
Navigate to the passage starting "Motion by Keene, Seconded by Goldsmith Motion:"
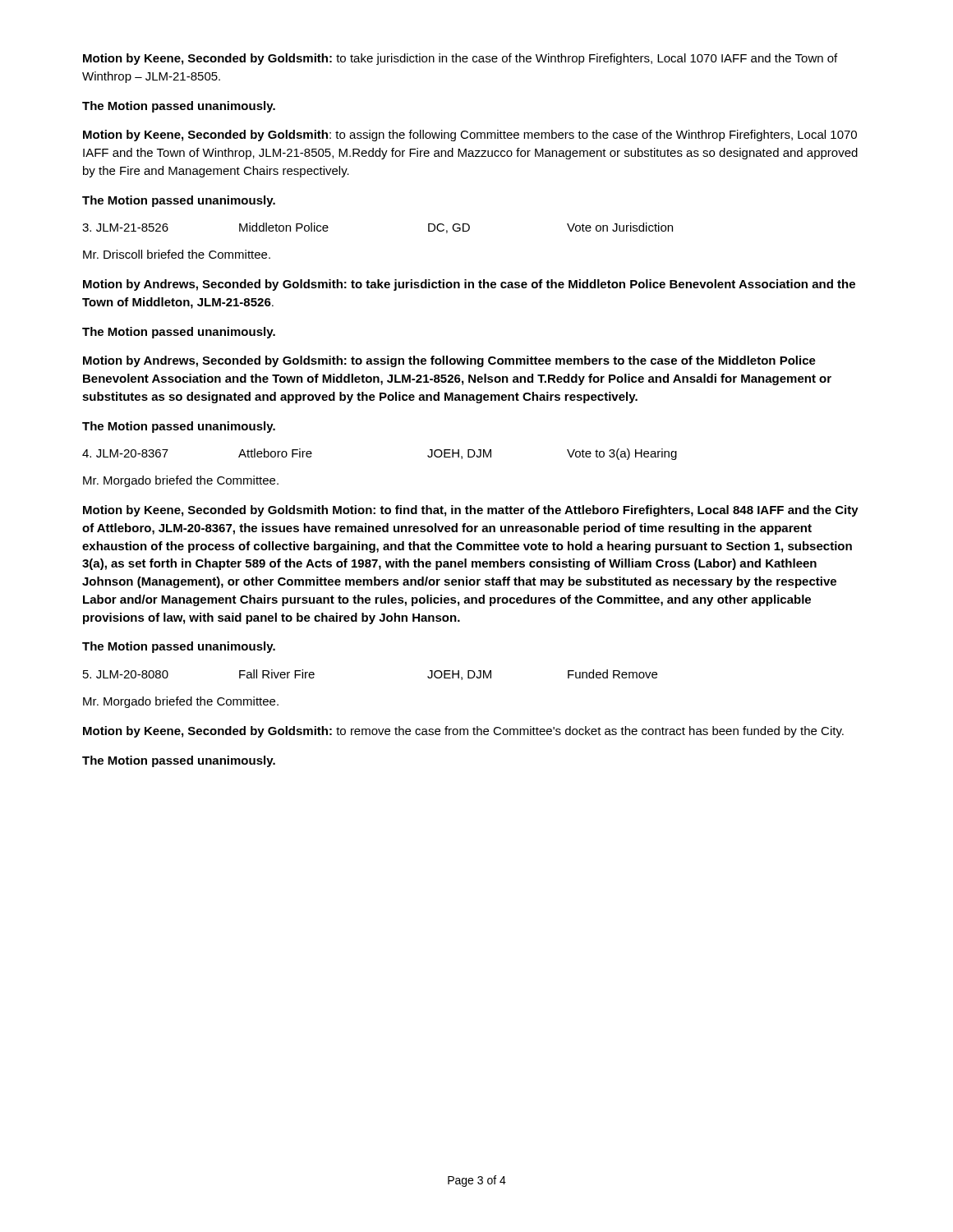coord(476,564)
